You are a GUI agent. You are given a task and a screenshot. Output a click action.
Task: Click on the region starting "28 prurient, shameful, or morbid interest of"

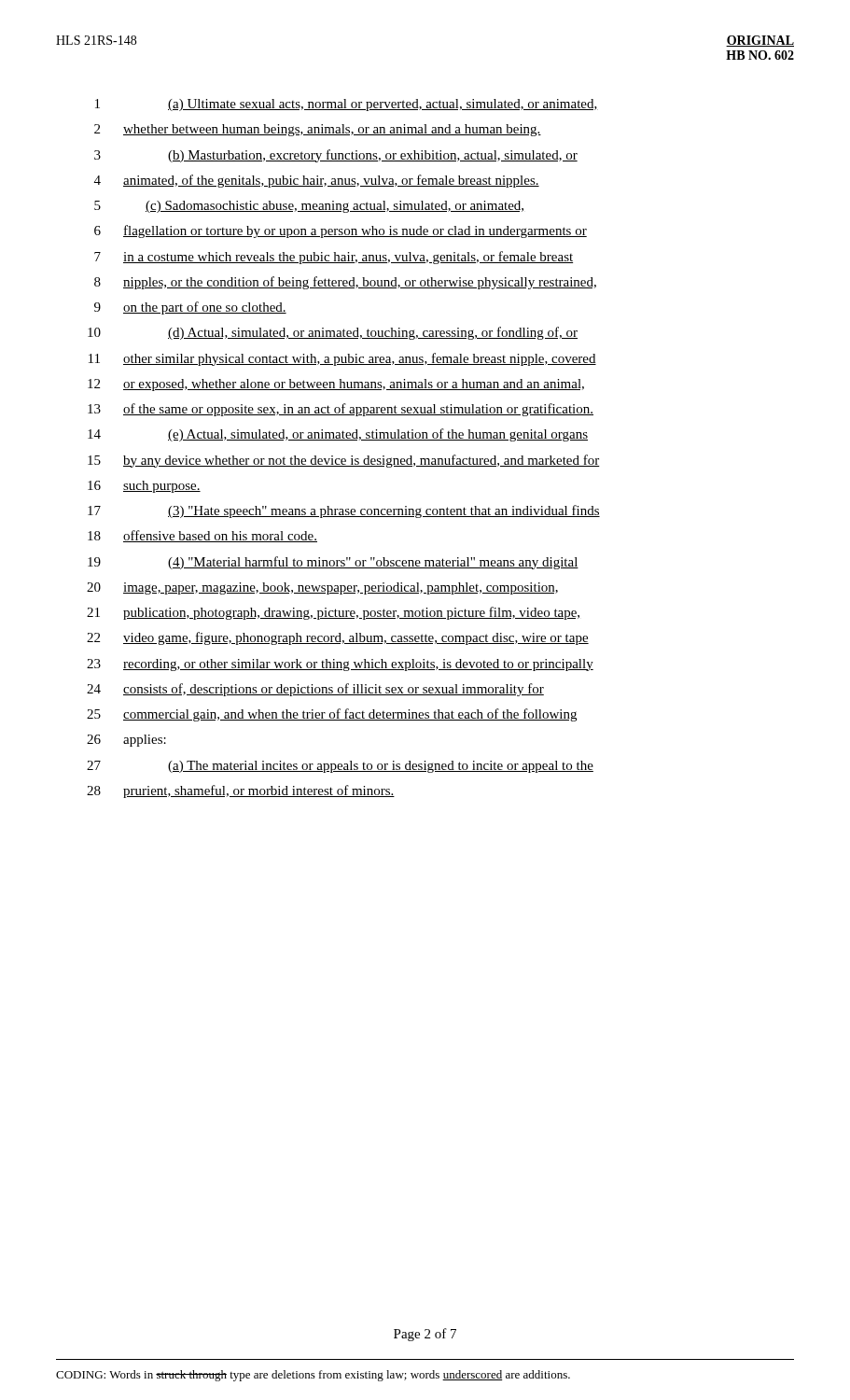pyautogui.click(x=241, y=791)
